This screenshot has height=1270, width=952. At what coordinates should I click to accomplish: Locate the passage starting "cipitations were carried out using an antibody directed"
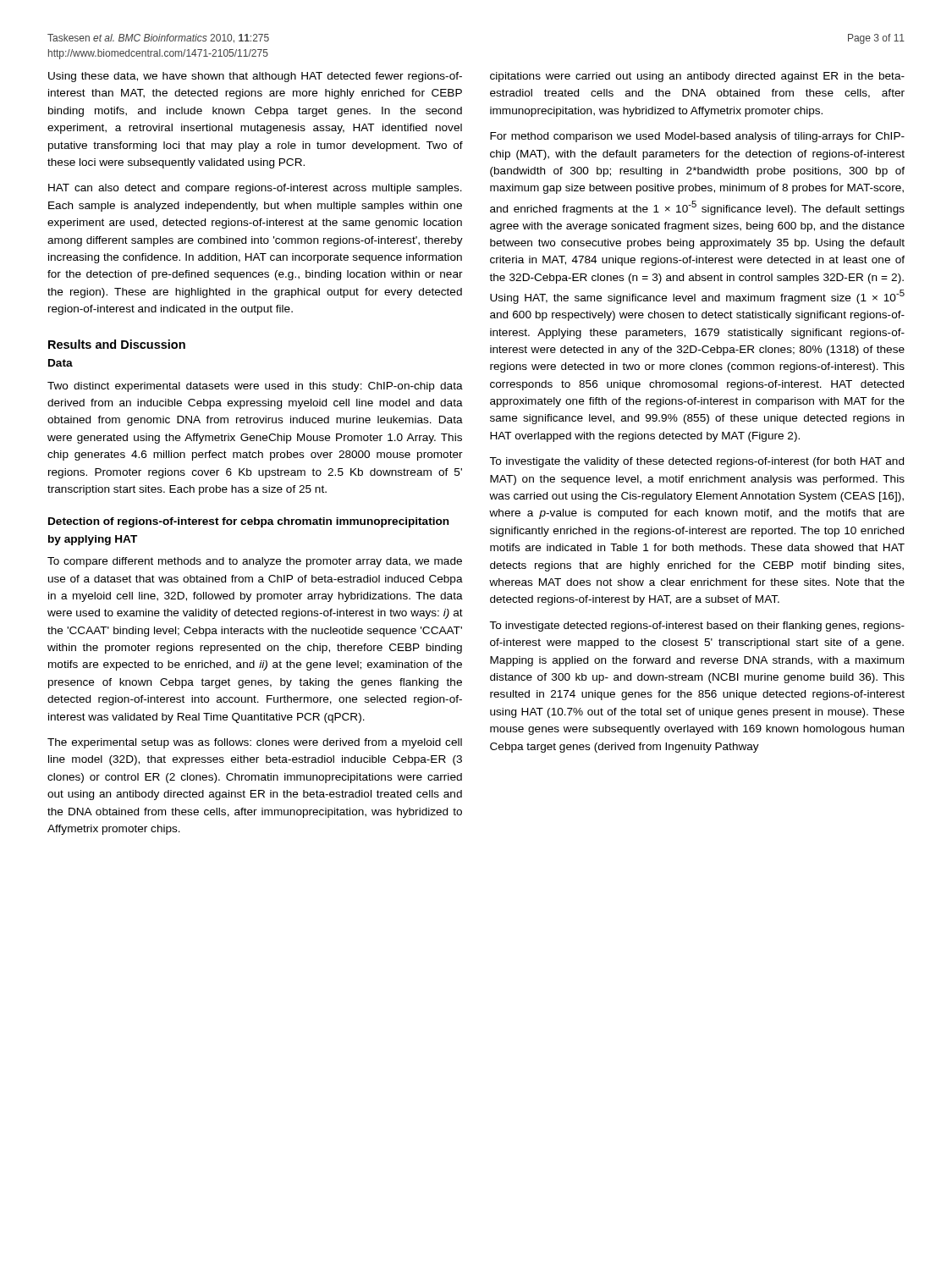[x=697, y=94]
